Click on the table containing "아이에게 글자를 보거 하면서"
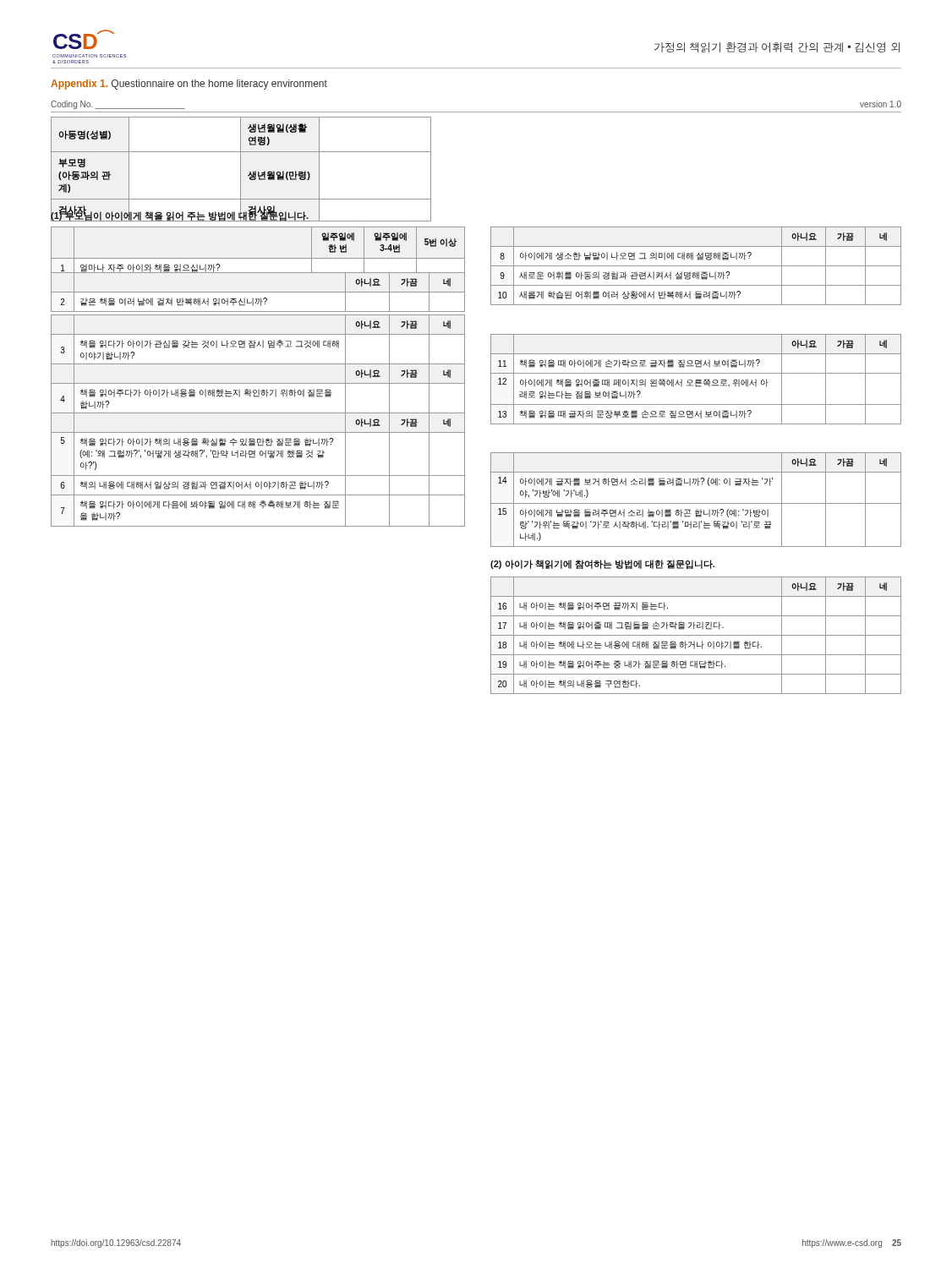Viewport: 952px width, 1268px height. click(x=696, y=500)
